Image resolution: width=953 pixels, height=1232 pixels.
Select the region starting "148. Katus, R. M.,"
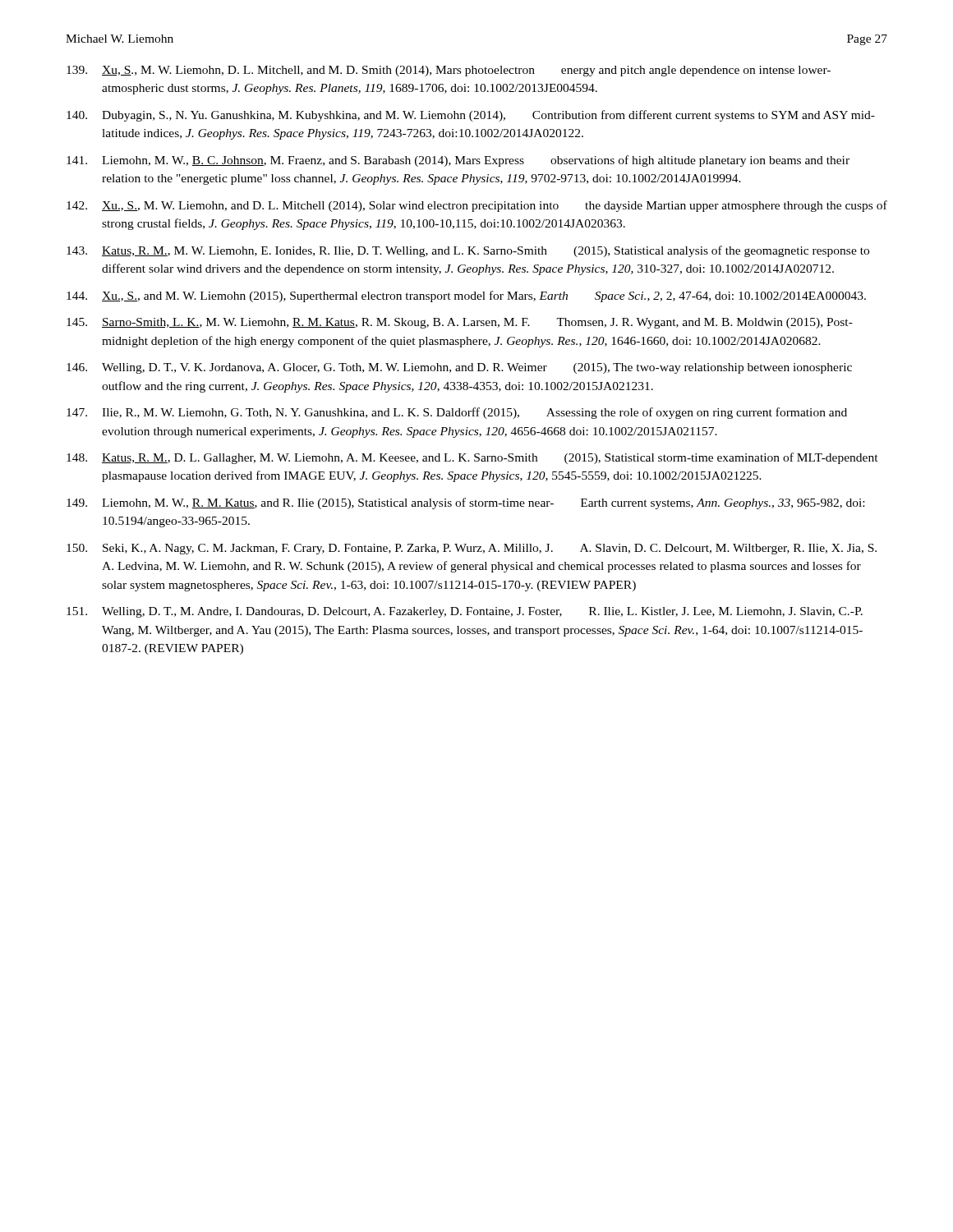476,467
